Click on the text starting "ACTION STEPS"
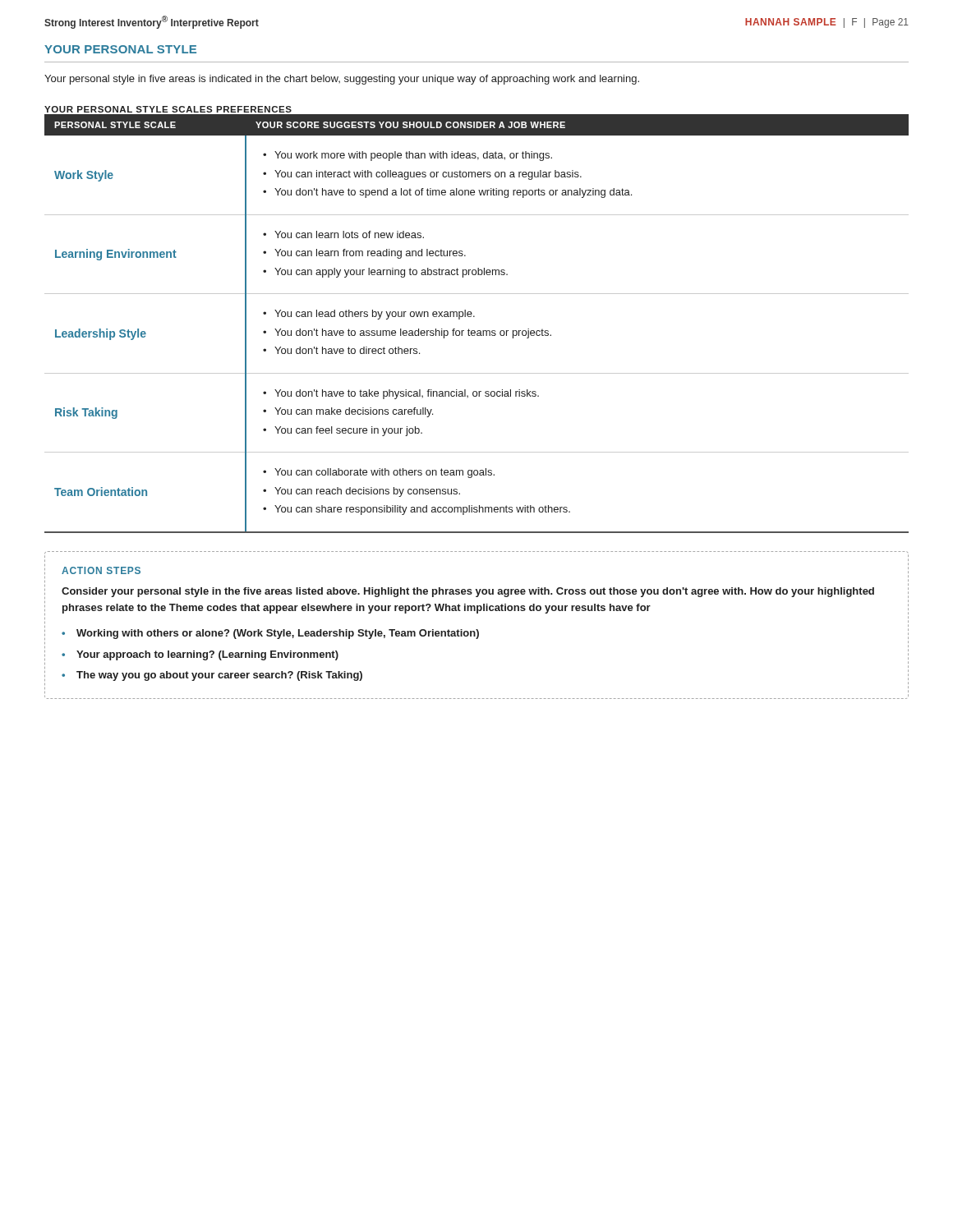The image size is (953, 1232). click(102, 571)
